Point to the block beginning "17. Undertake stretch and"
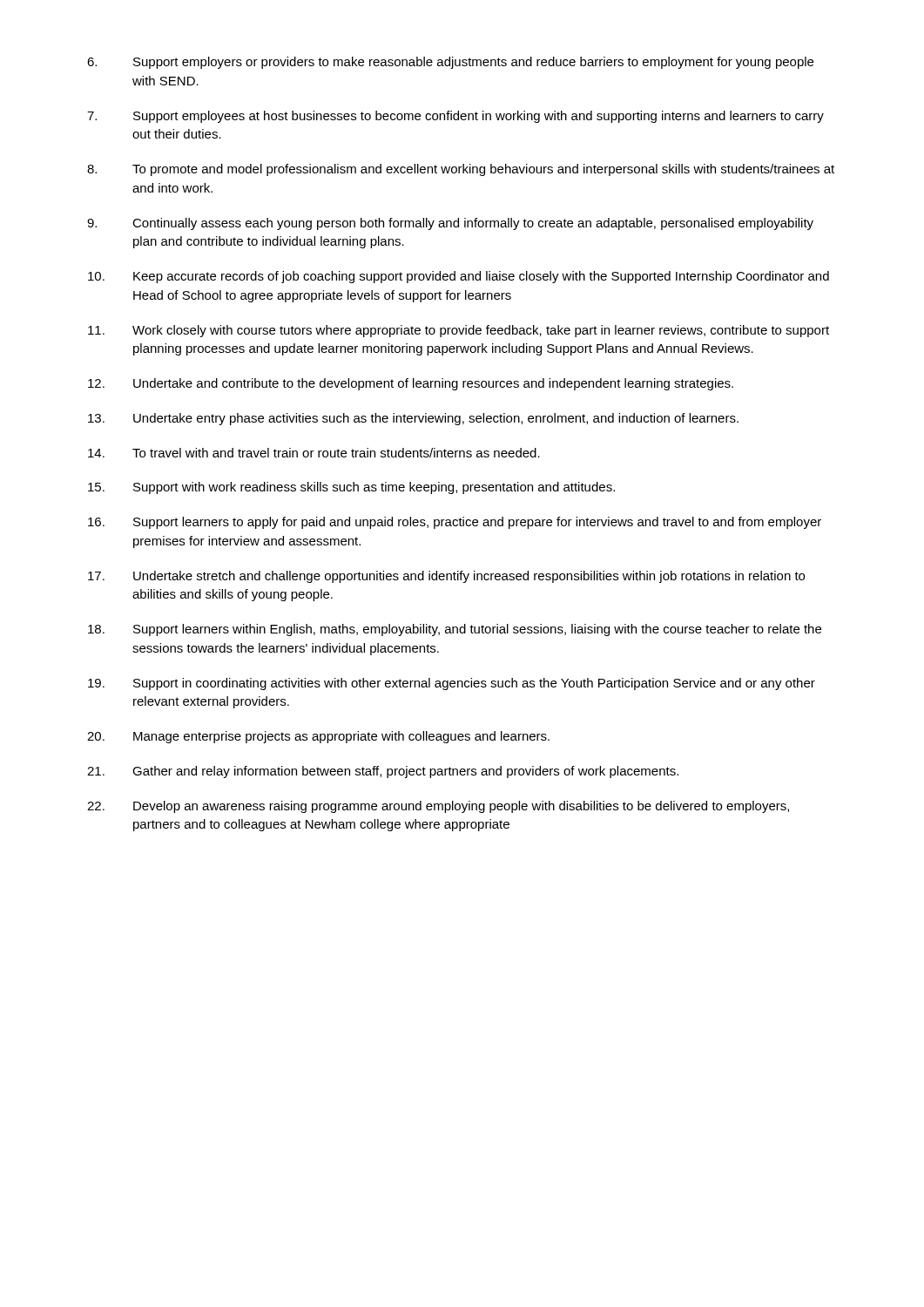The width and height of the screenshot is (924, 1307). click(x=462, y=585)
